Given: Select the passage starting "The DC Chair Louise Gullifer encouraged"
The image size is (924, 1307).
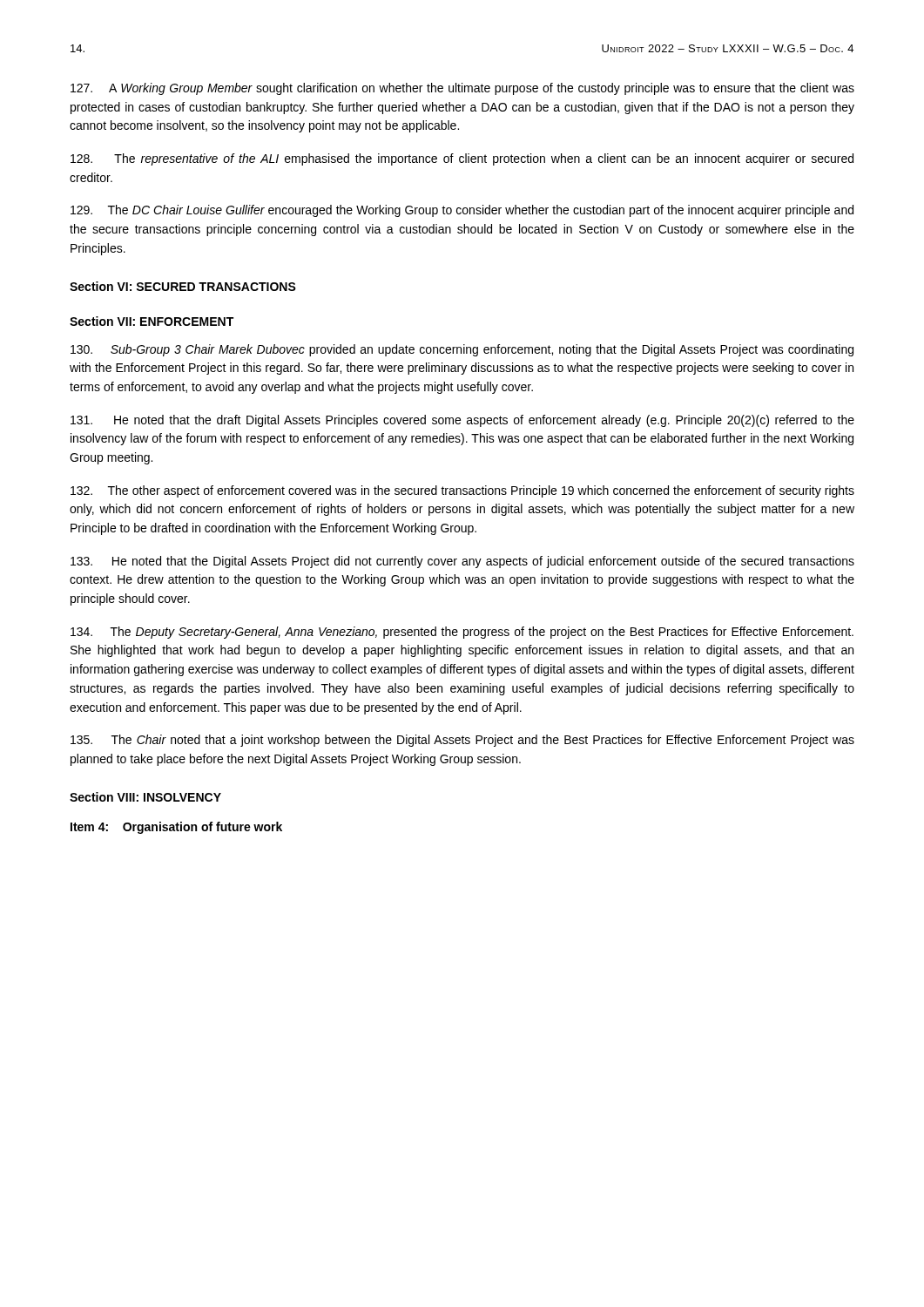Looking at the screenshot, I should pos(462,229).
